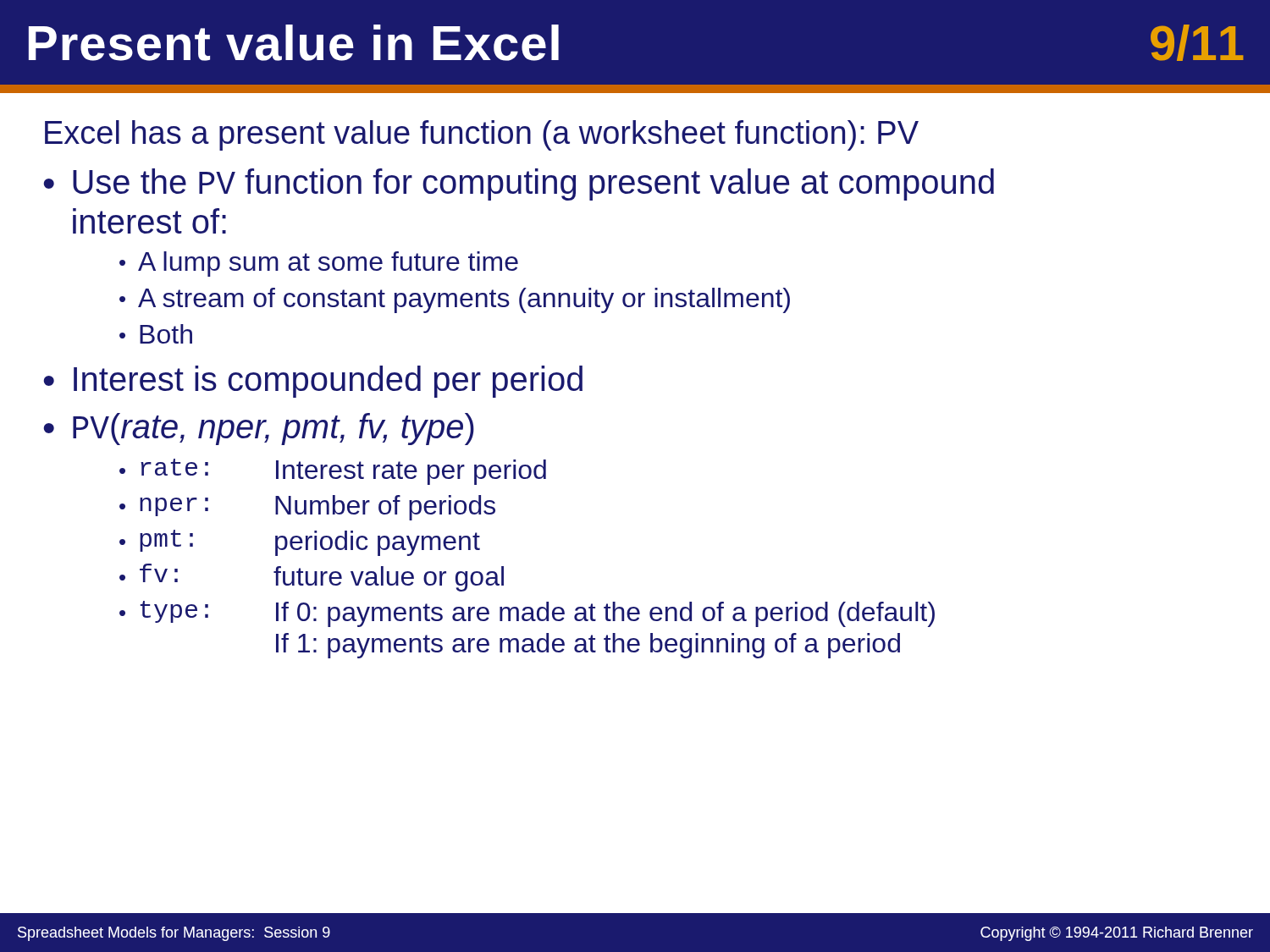Image resolution: width=1270 pixels, height=952 pixels.
Task: Select the list item that says "• A stream of constant"
Action: coord(455,299)
